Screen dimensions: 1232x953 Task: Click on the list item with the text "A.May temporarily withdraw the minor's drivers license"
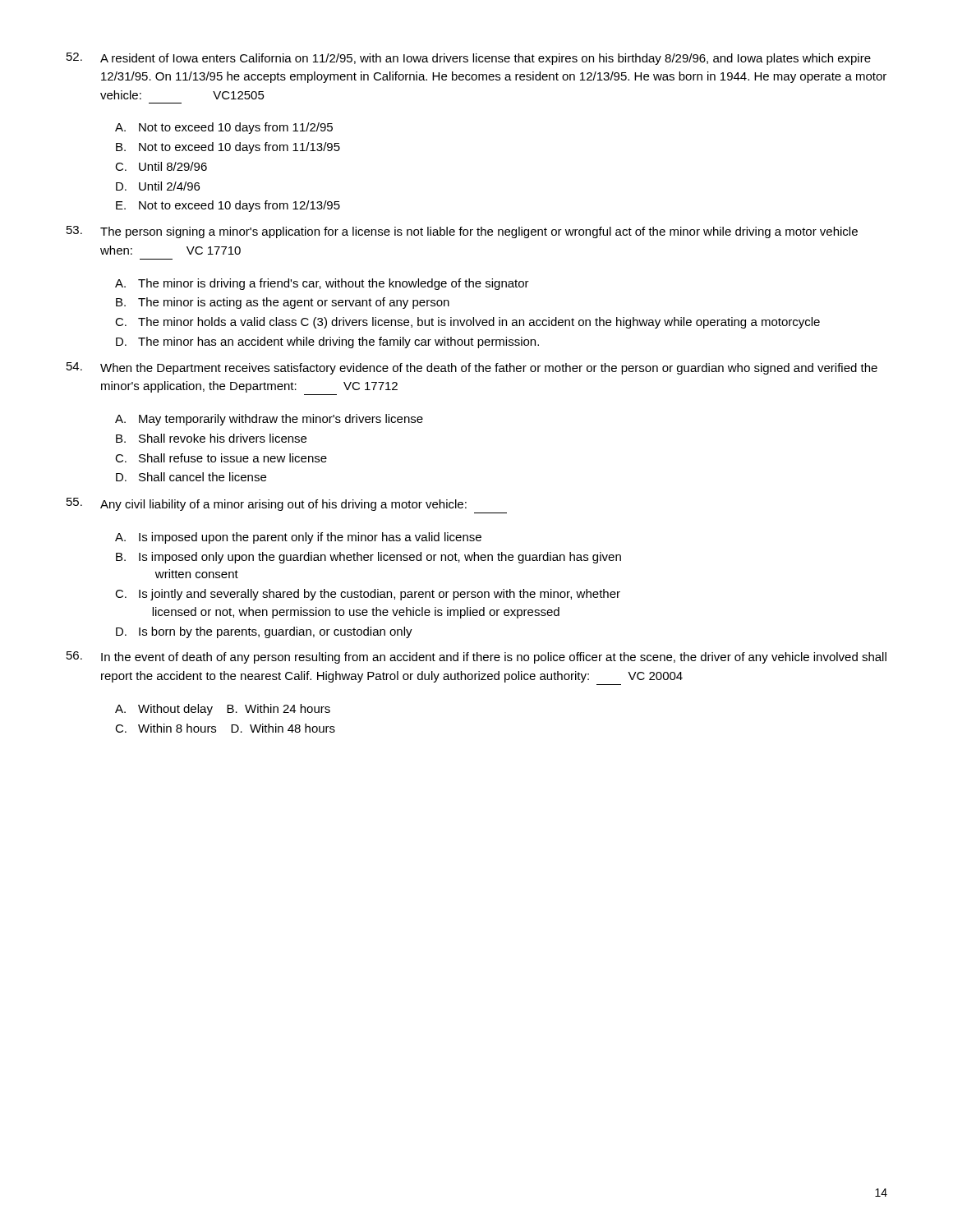pyautogui.click(x=269, y=420)
